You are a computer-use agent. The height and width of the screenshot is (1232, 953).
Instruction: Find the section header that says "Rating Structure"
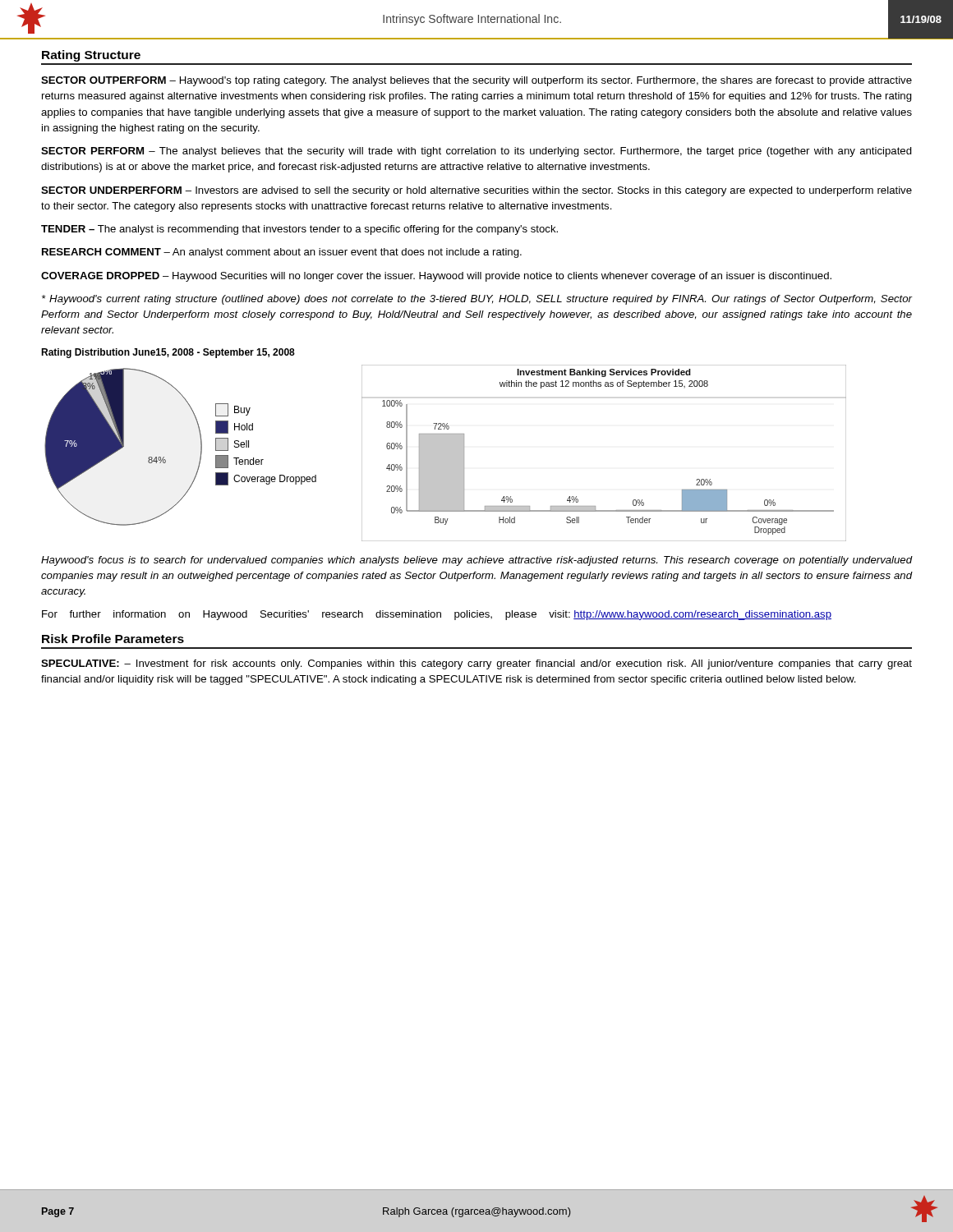[x=91, y=55]
